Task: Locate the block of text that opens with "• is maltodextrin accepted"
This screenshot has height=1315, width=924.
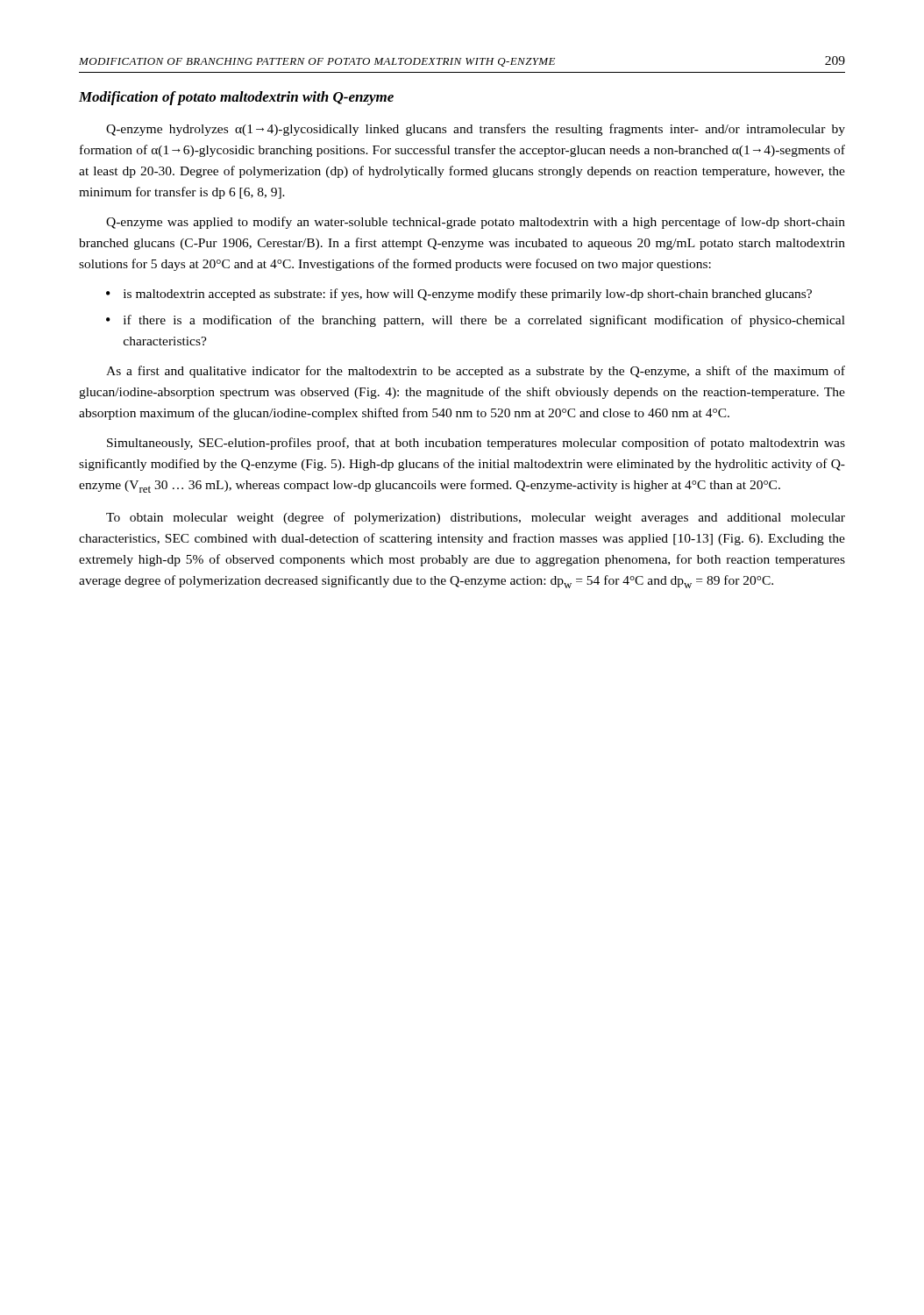Action: point(475,294)
